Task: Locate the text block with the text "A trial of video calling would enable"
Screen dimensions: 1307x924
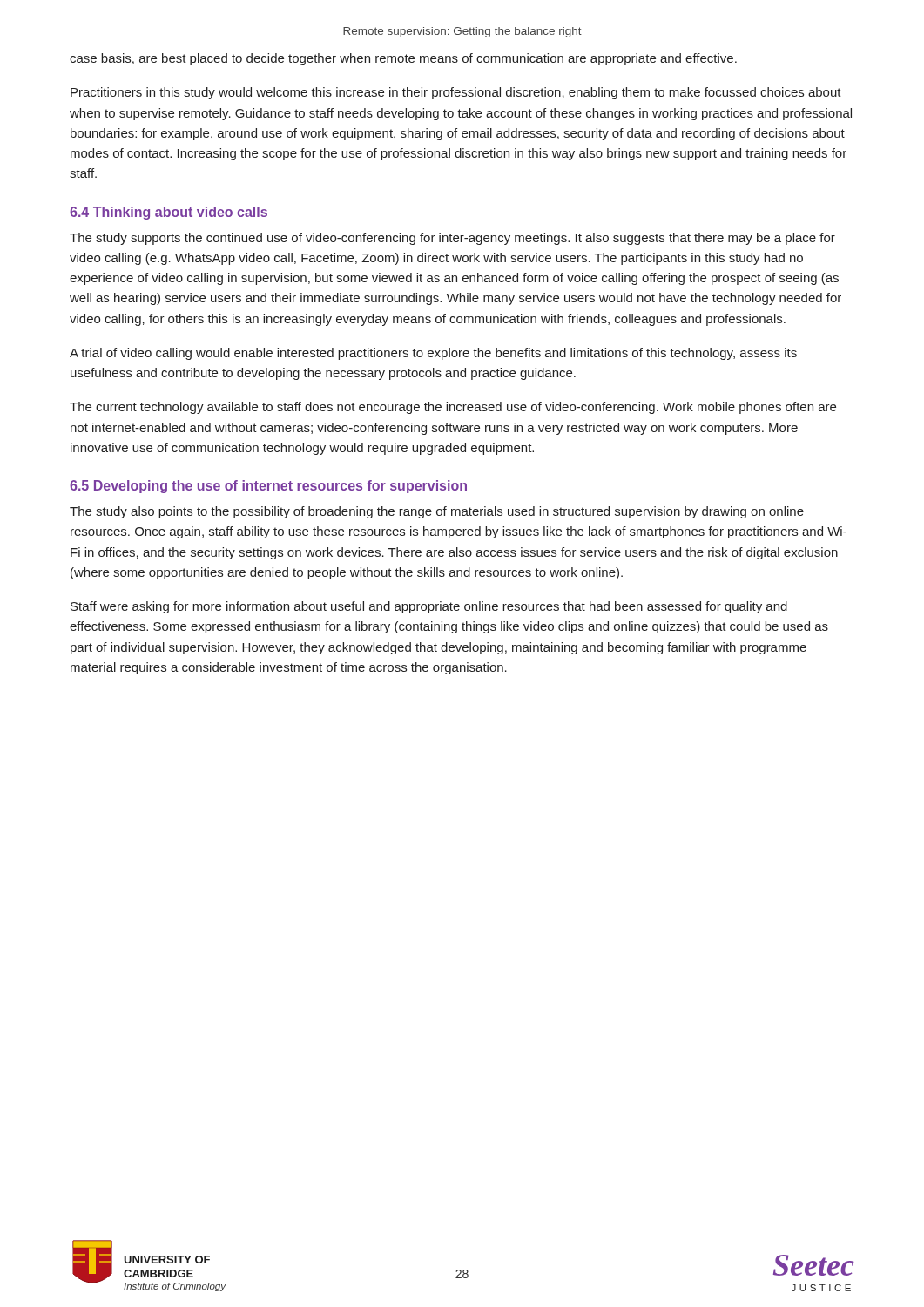Action: pyautogui.click(x=433, y=362)
